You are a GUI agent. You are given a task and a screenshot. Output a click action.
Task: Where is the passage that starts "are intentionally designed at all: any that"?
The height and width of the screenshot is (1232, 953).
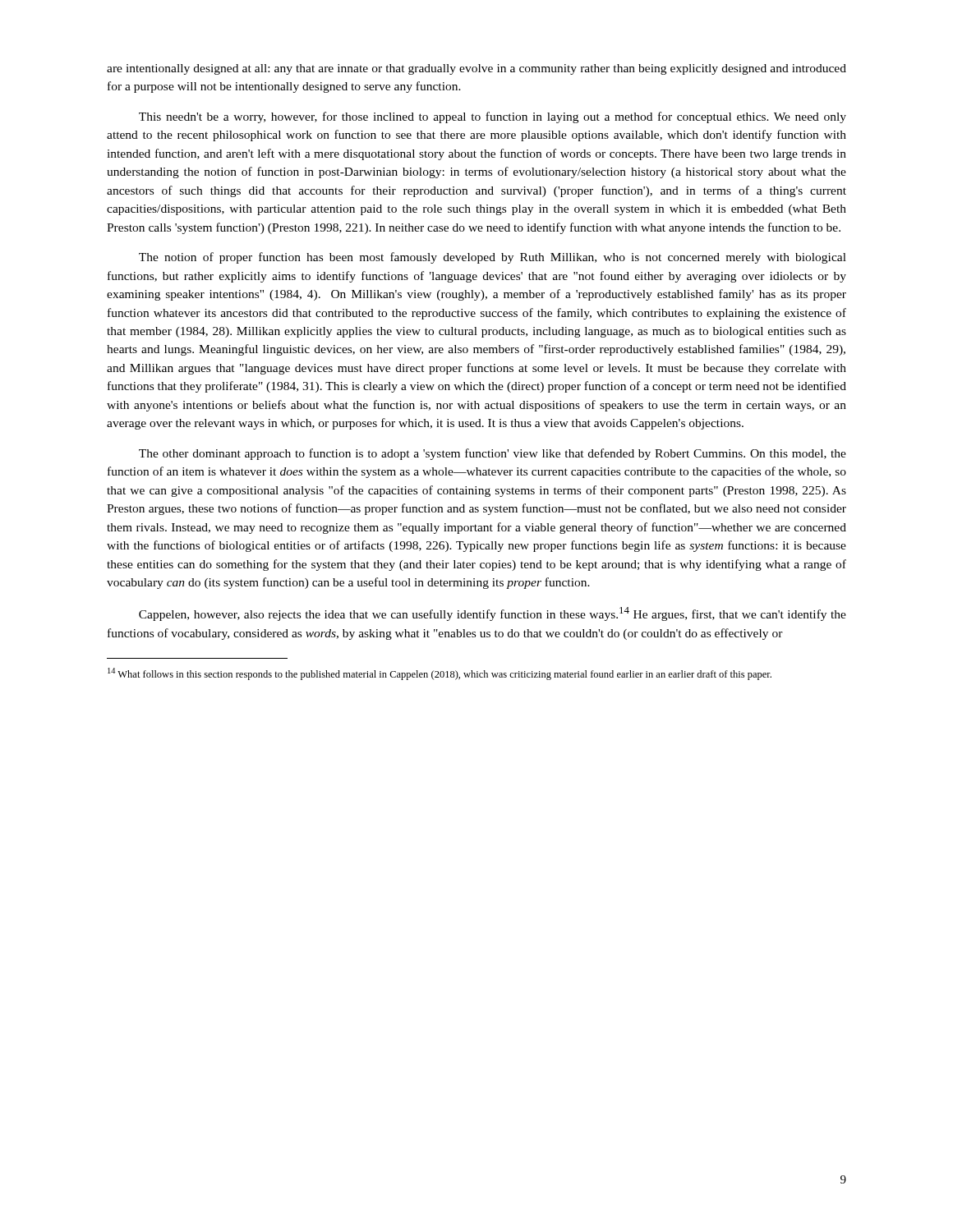[x=476, y=351]
